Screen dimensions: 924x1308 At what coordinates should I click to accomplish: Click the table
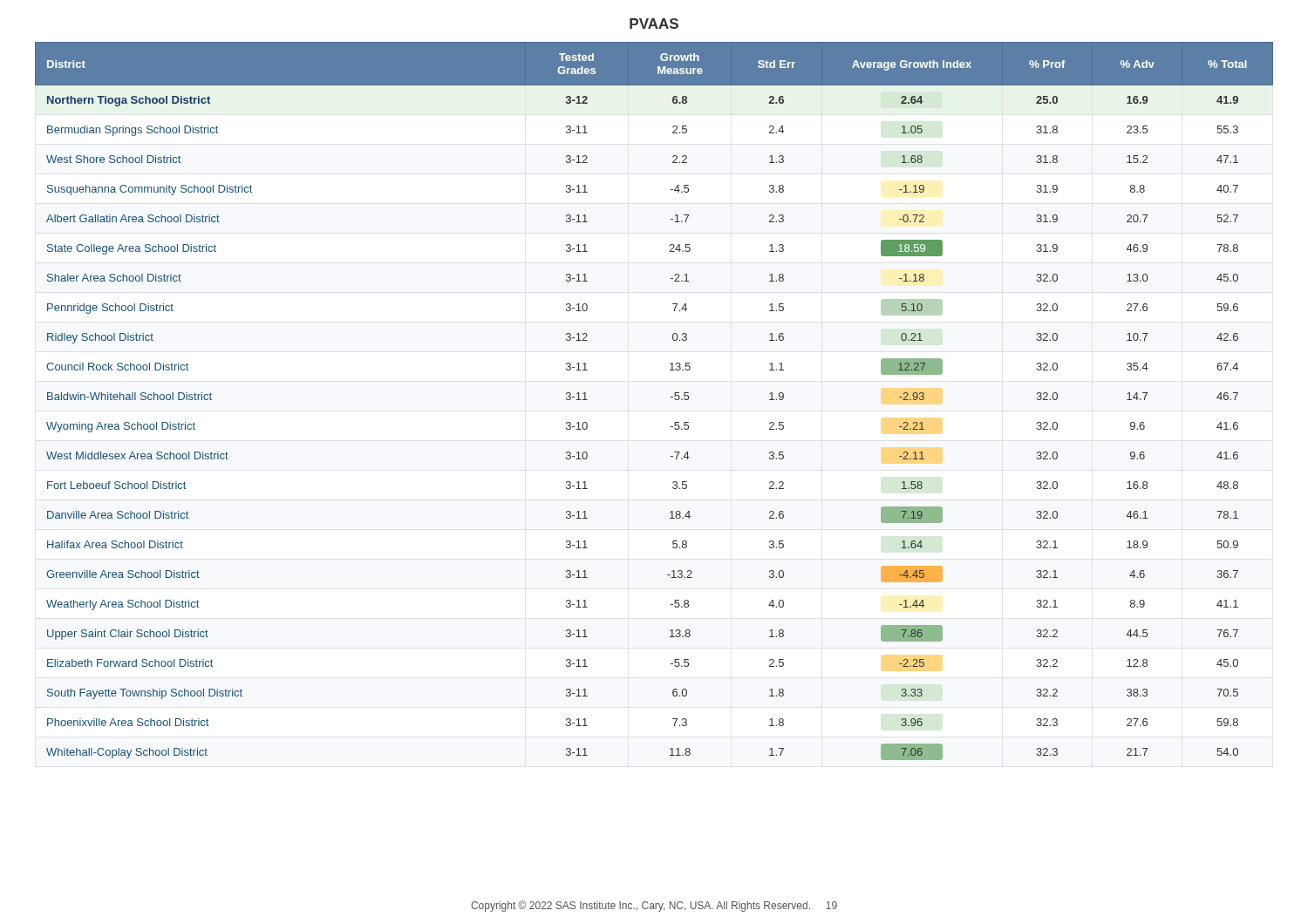pos(654,404)
